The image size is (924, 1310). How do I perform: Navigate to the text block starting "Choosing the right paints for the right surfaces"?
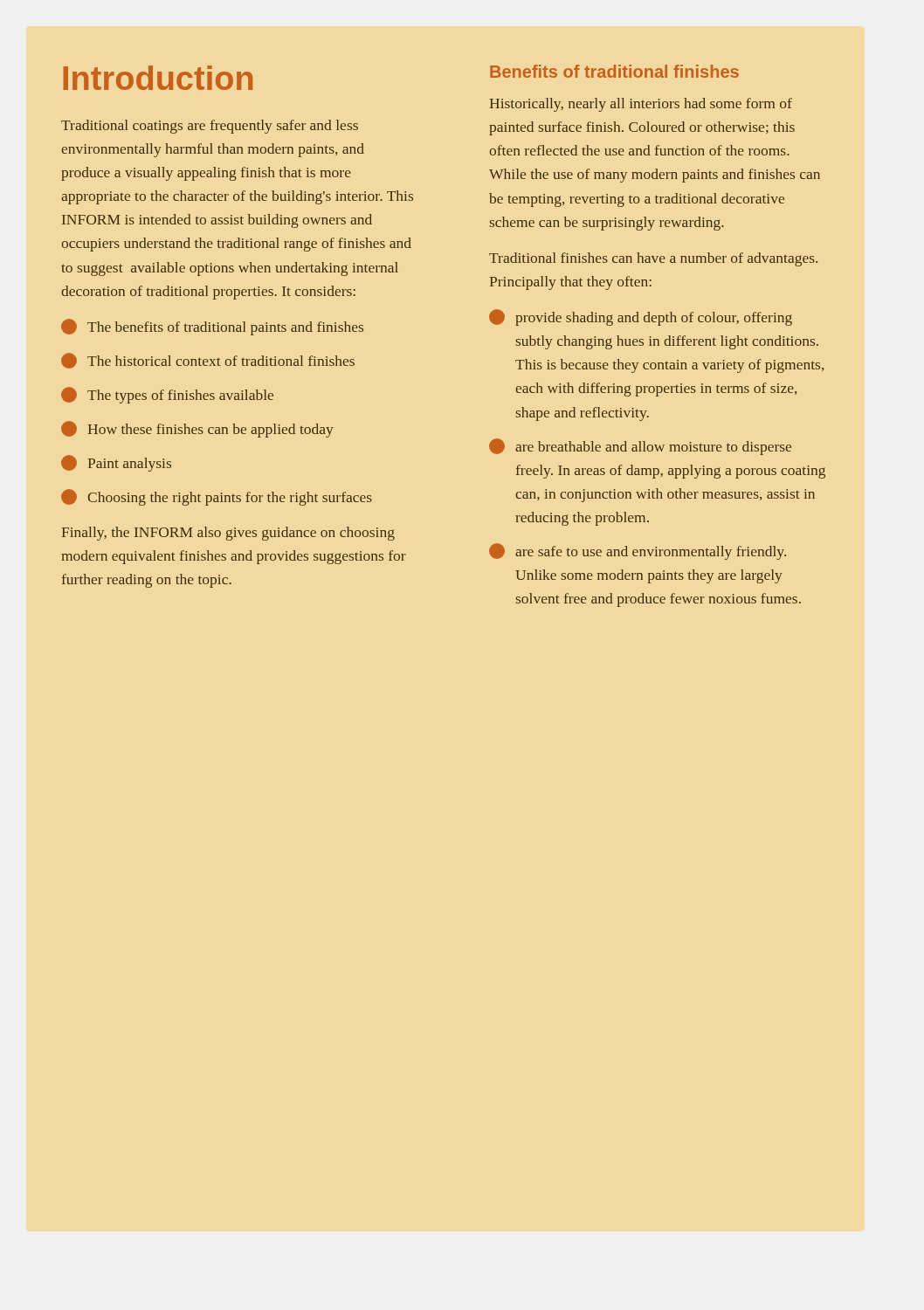pos(238,498)
